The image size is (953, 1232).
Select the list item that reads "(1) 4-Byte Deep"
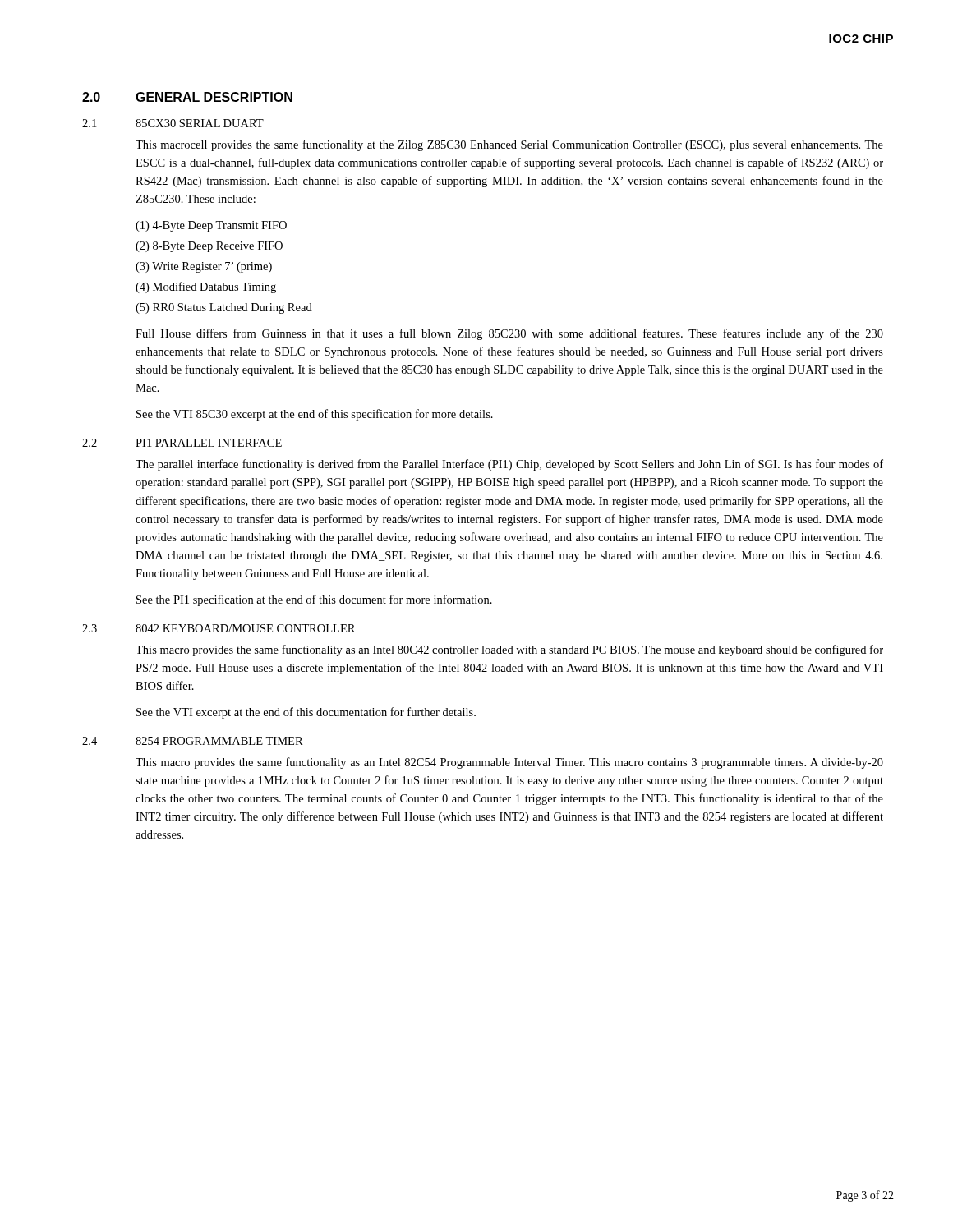click(211, 225)
